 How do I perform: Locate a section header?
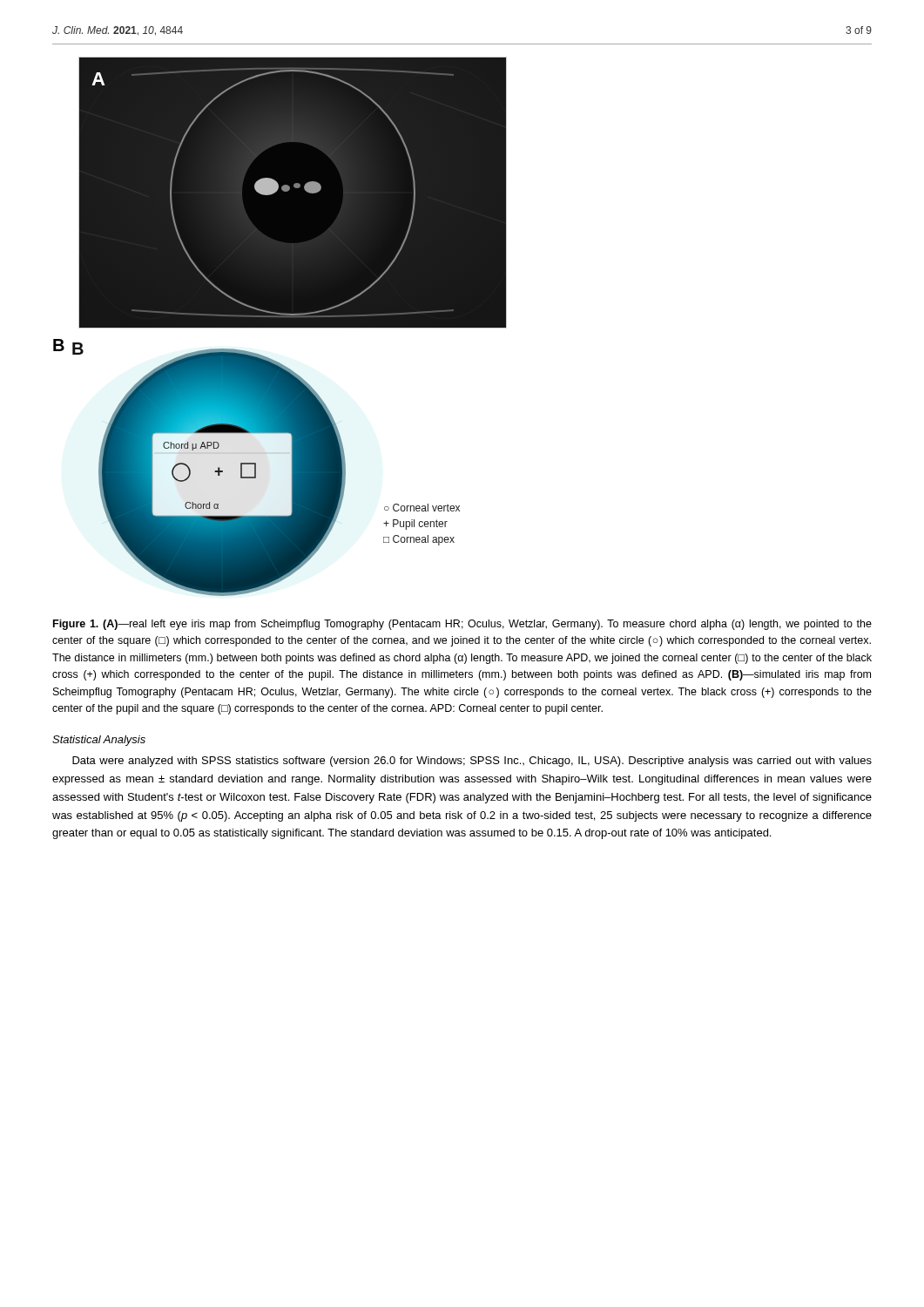tap(99, 740)
